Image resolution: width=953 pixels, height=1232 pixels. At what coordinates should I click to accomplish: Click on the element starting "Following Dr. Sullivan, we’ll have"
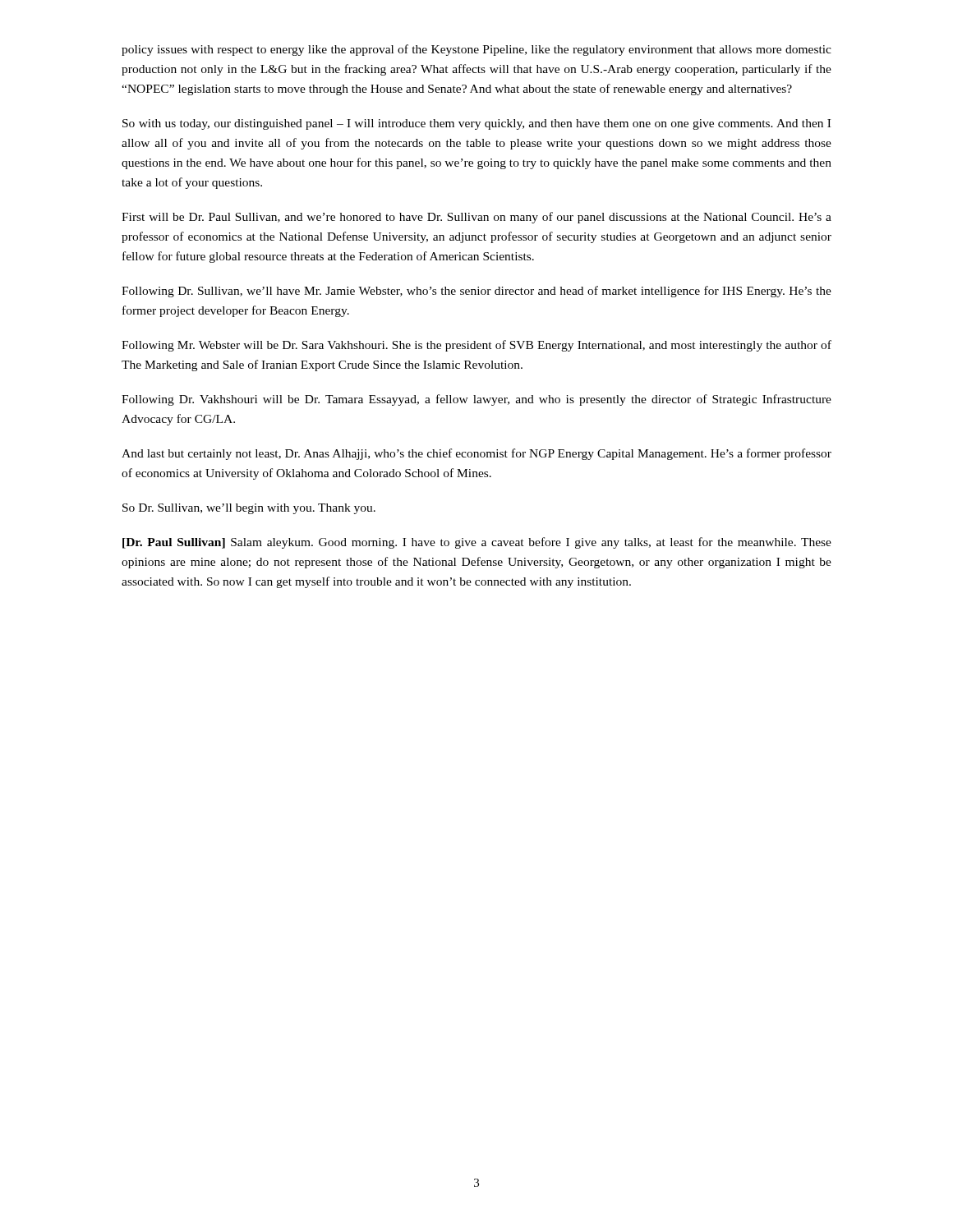point(476,300)
